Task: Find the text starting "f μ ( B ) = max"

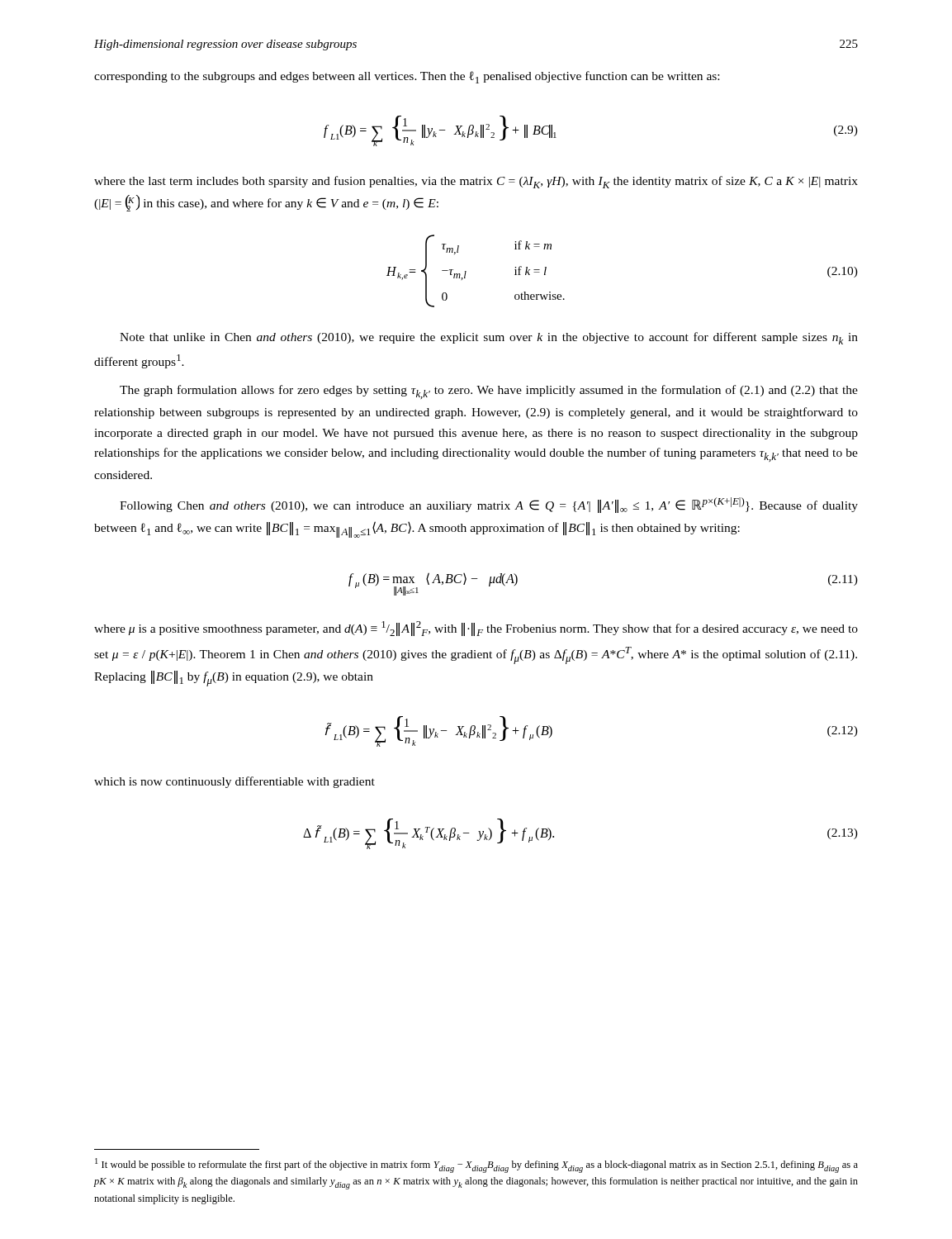Action: coord(428,584)
